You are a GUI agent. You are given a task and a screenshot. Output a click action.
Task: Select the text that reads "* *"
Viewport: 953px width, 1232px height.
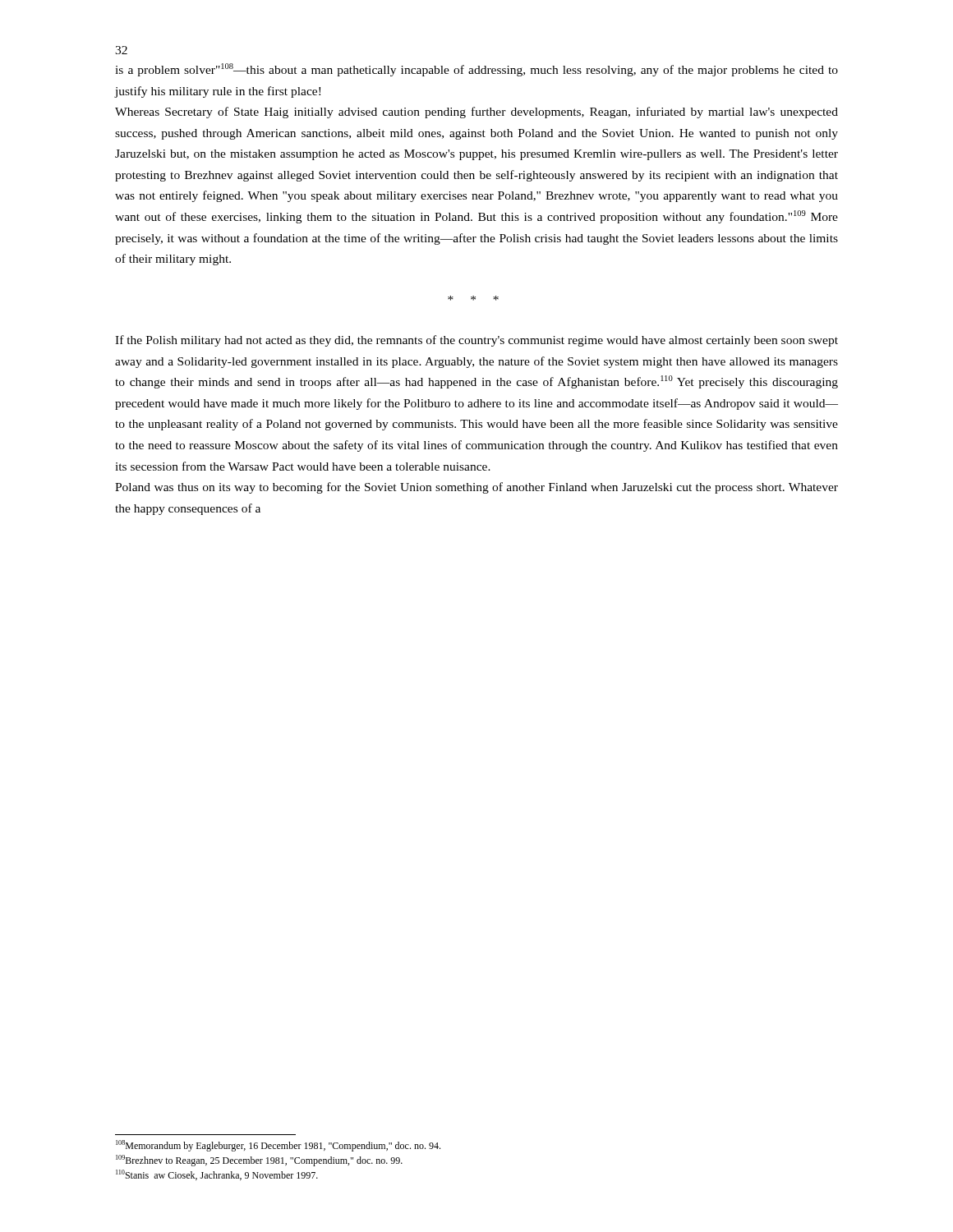point(476,299)
